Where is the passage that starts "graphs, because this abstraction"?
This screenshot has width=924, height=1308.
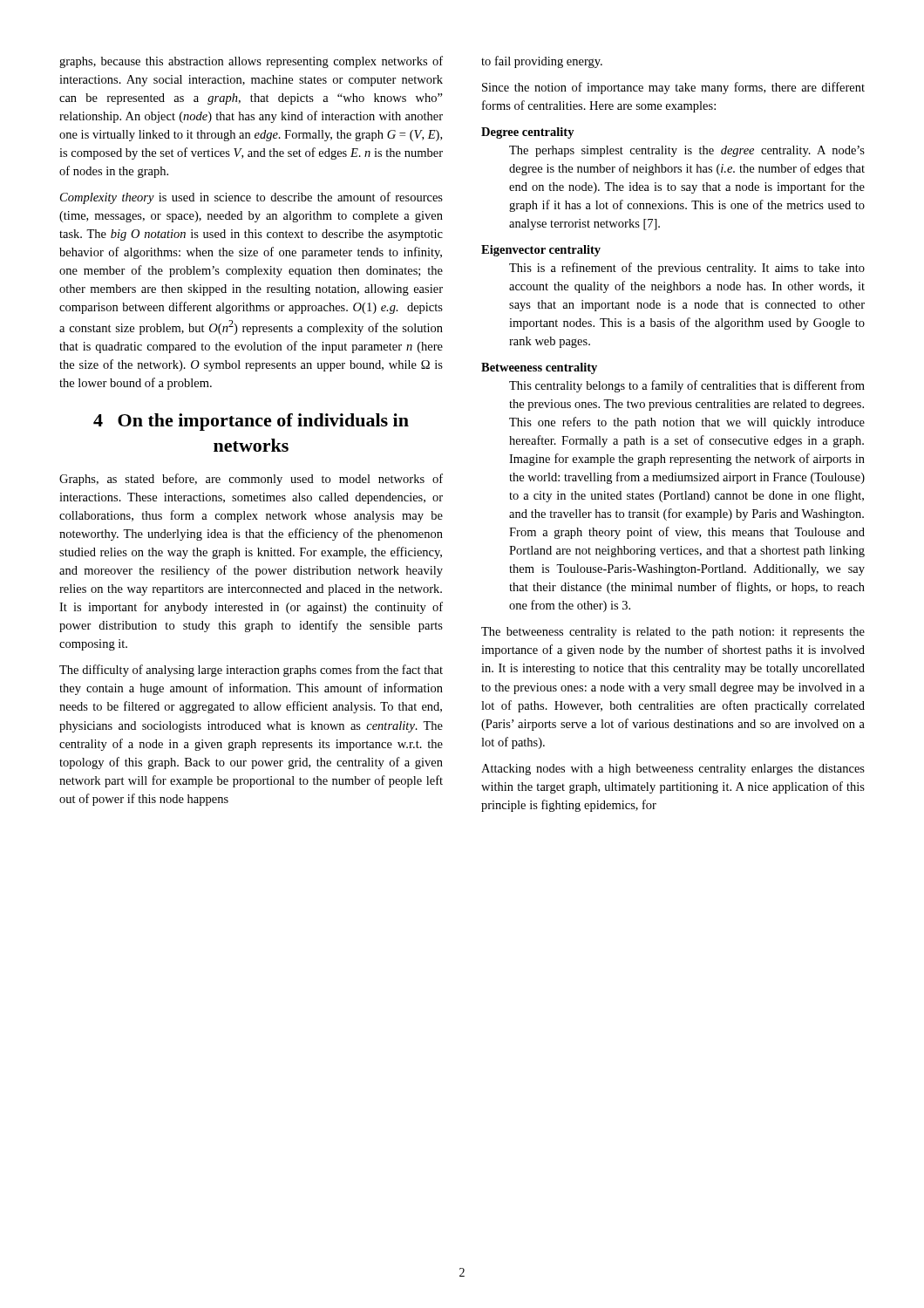click(251, 116)
